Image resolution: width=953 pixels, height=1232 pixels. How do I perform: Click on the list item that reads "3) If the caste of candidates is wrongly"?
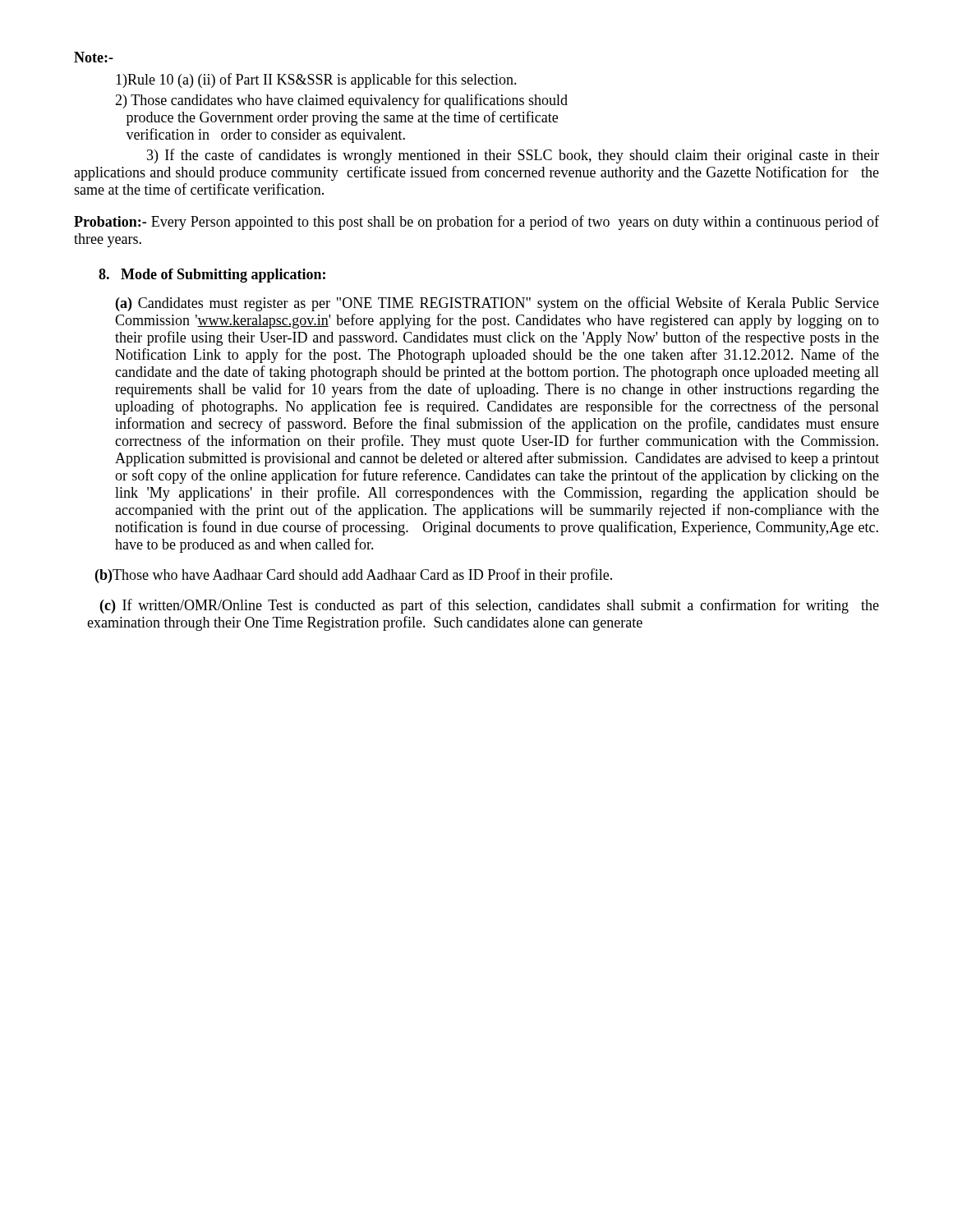click(x=476, y=172)
